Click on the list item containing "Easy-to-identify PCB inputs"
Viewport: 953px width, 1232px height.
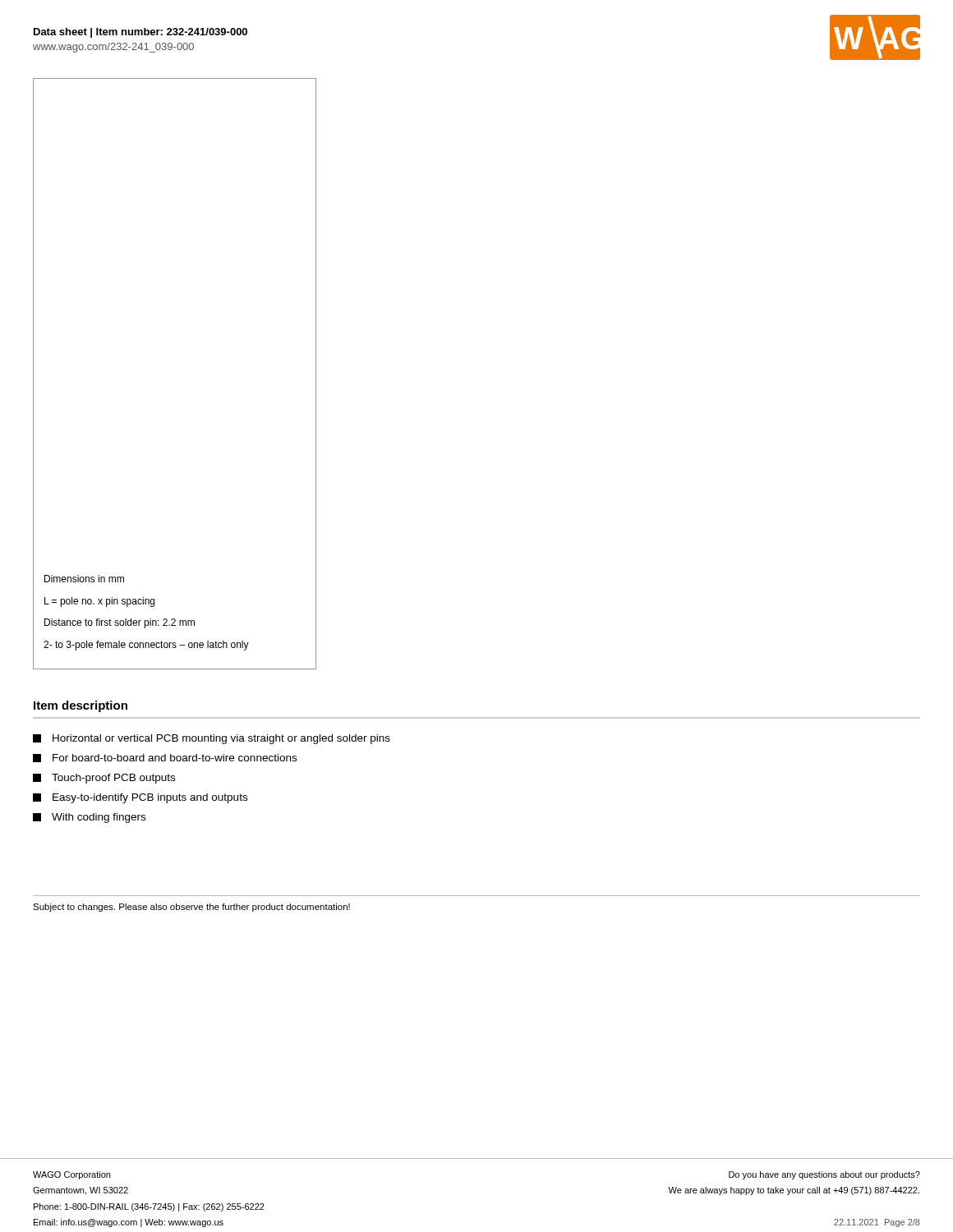click(x=140, y=797)
